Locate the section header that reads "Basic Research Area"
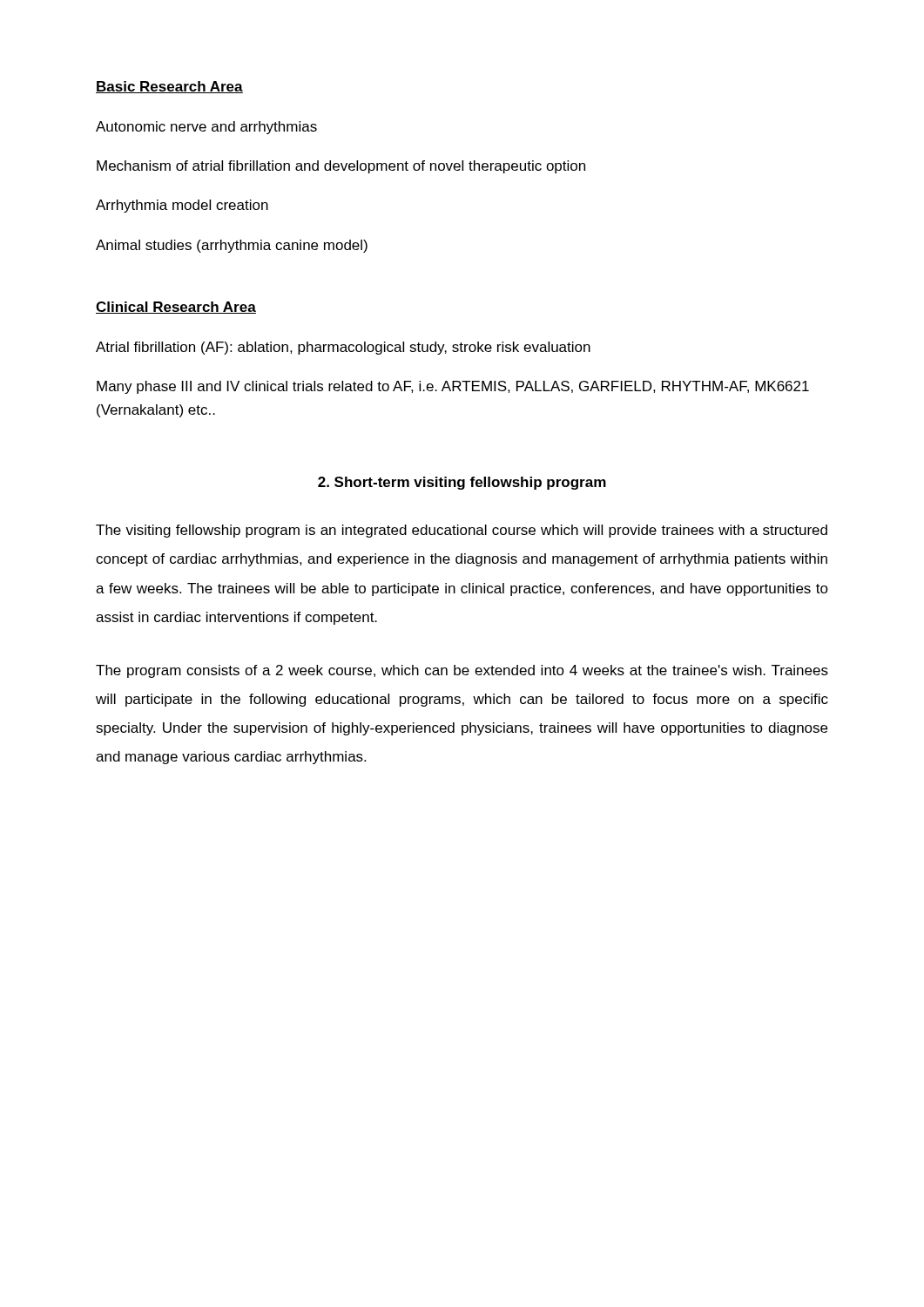This screenshot has height=1307, width=924. 169,87
